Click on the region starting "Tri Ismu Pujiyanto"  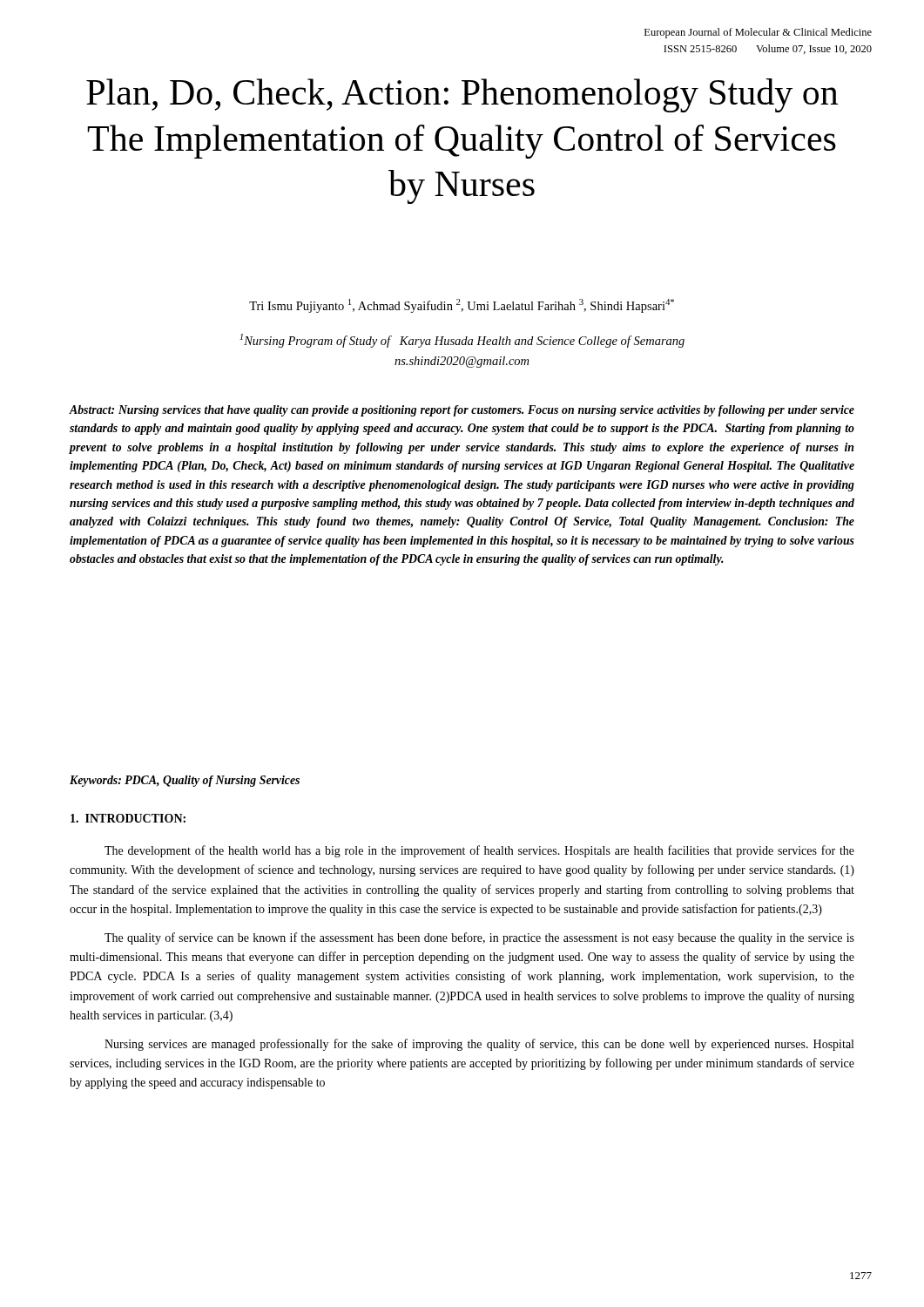[462, 304]
